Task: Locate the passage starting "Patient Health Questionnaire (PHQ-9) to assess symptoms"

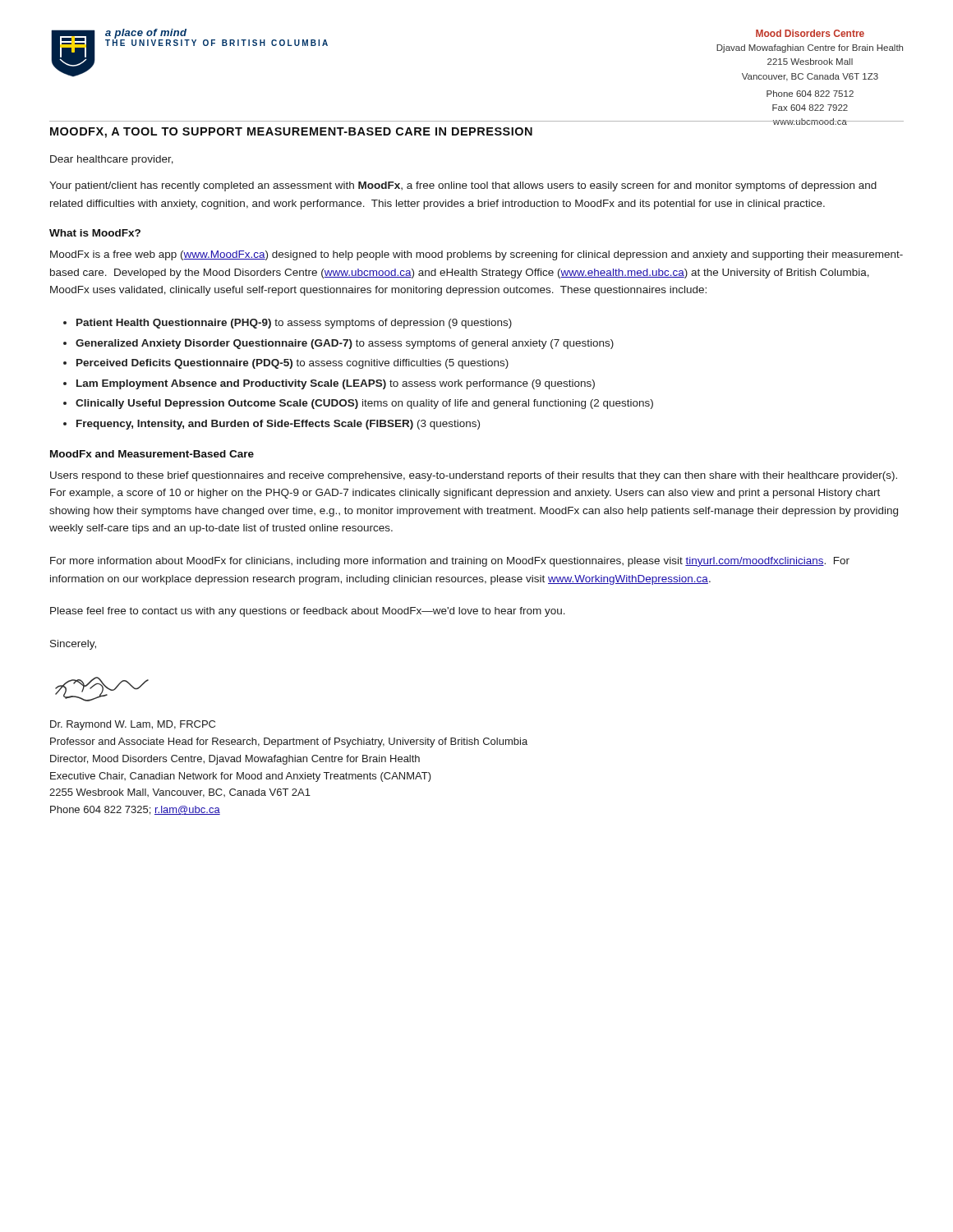Action: (294, 322)
